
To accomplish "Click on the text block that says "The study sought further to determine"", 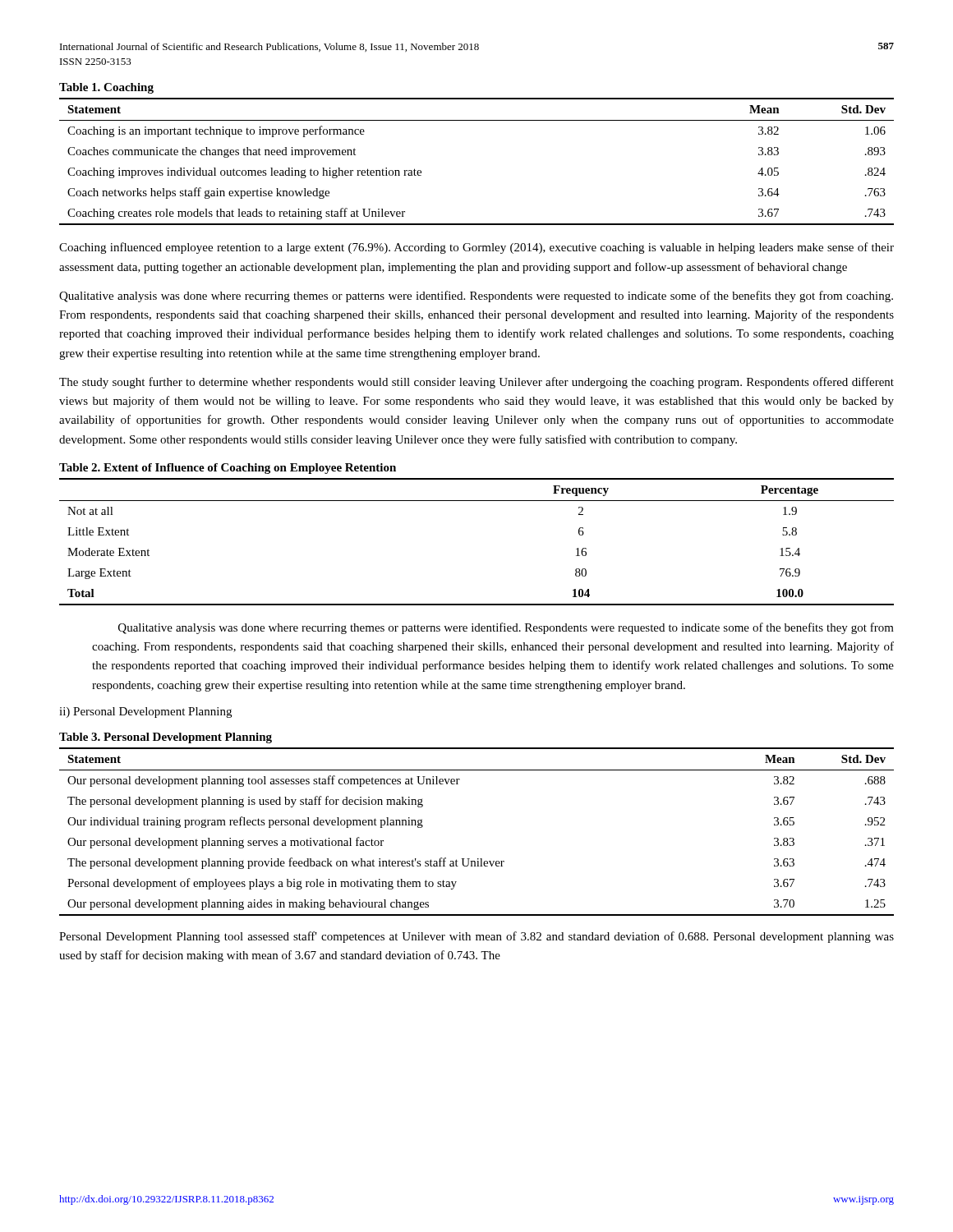I will coord(476,411).
